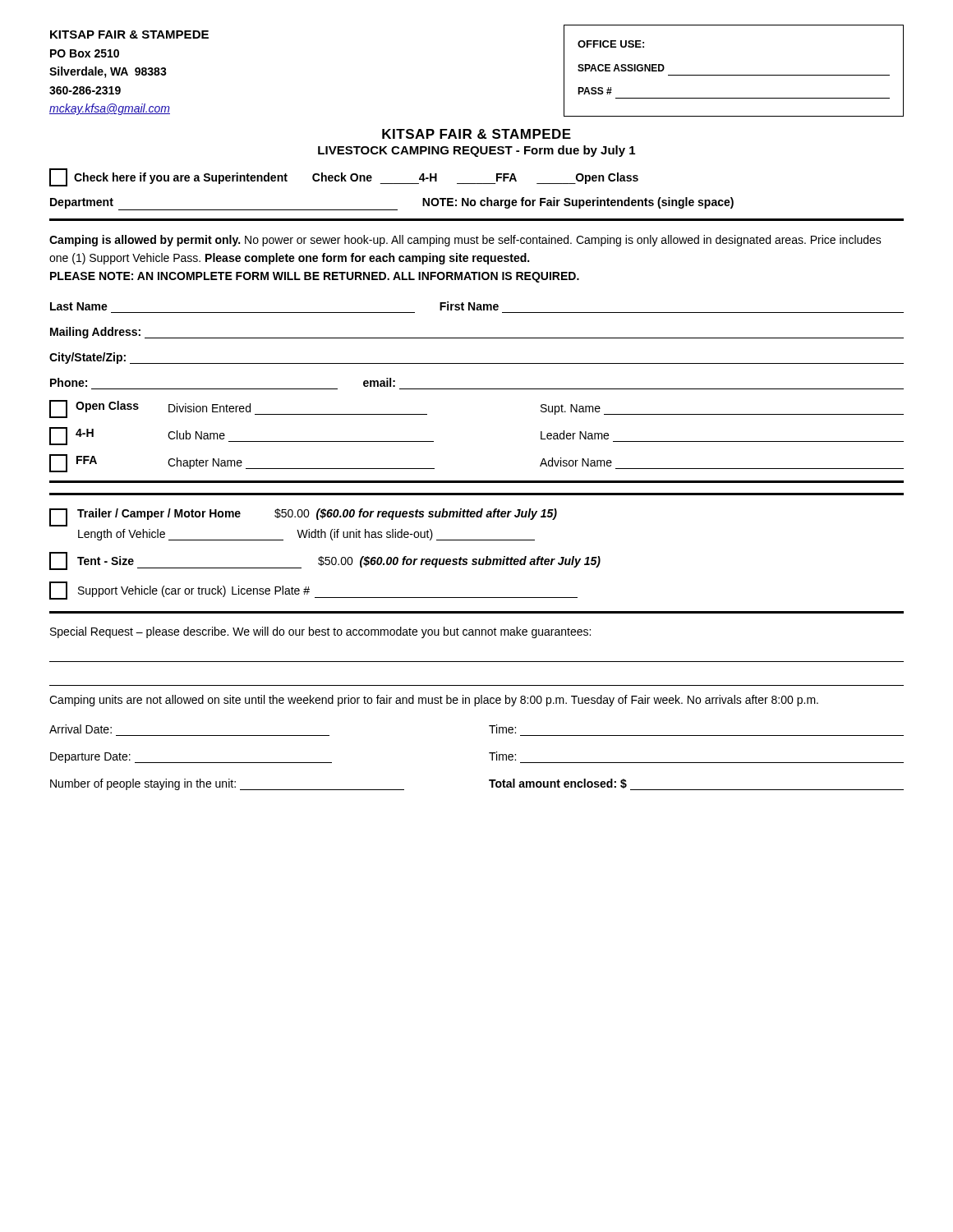Viewport: 953px width, 1232px height.
Task: Locate the text starting "Check here if you"
Action: tap(351, 177)
